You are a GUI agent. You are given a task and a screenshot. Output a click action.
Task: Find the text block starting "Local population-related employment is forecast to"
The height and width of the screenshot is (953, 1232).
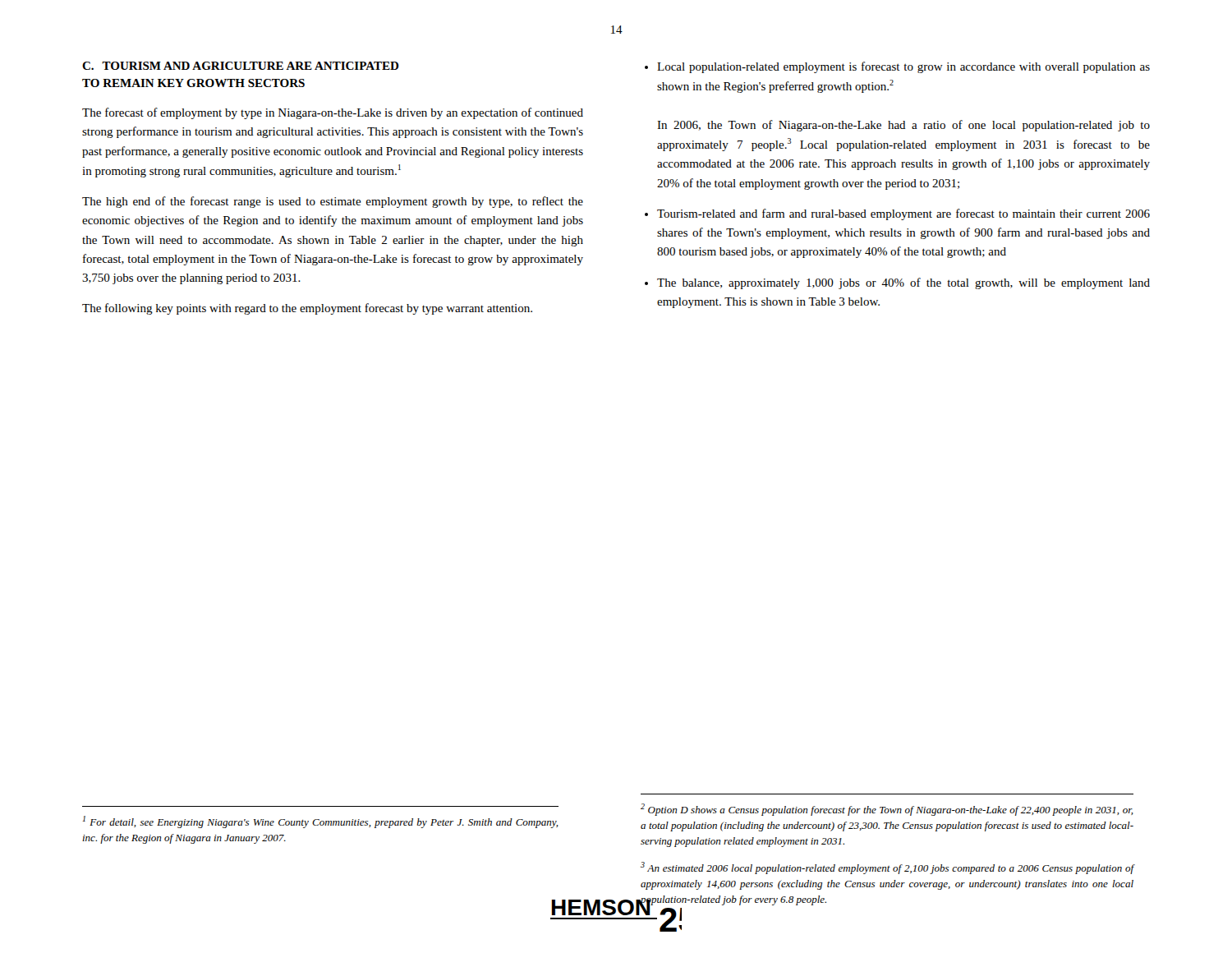tap(903, 125)
